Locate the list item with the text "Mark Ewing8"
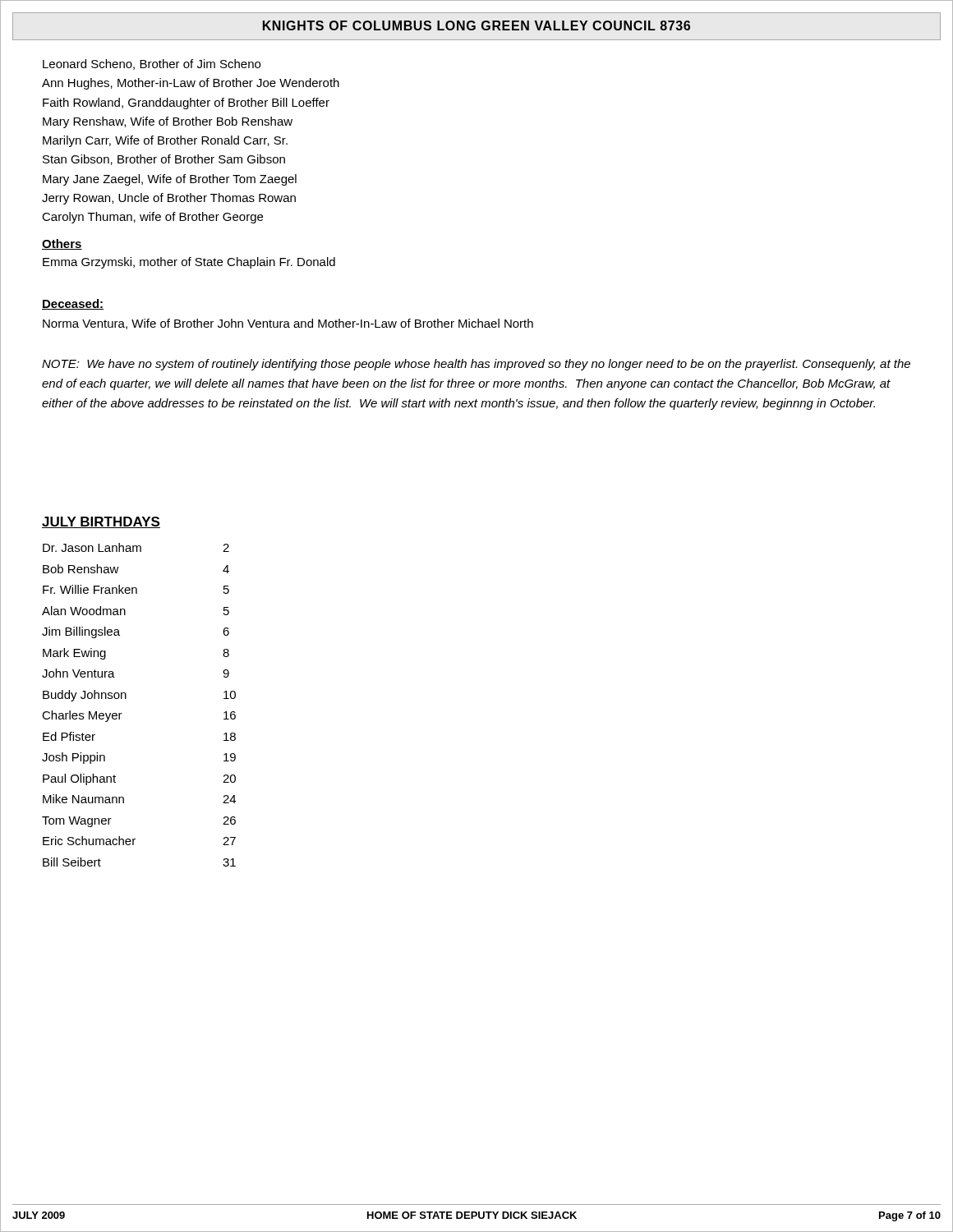 pos(83,653)
